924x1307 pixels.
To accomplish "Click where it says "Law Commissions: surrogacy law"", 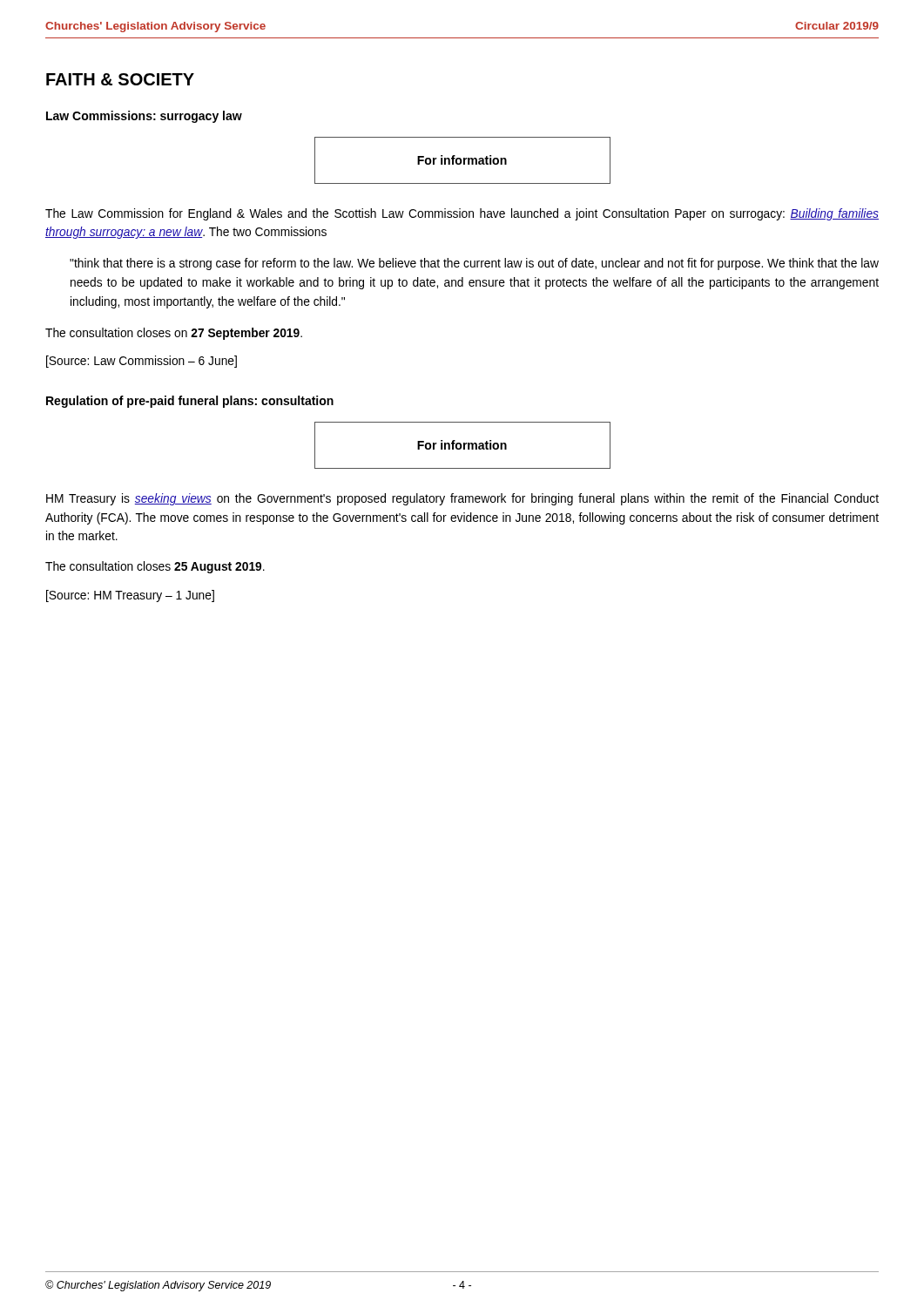I will pyautogui.click(x=144, y=116).
